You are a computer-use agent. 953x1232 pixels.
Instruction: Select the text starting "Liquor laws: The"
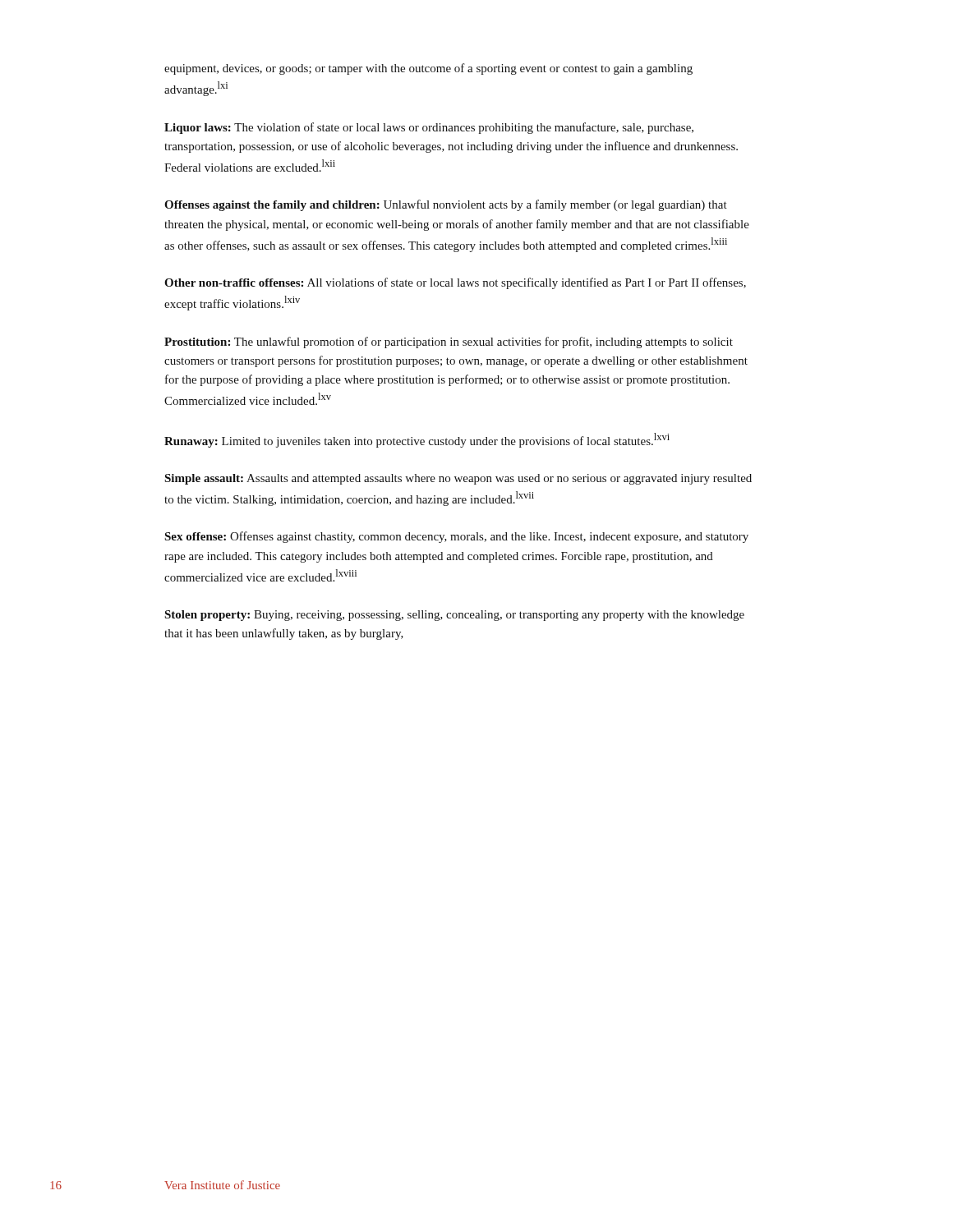(451, 147)
